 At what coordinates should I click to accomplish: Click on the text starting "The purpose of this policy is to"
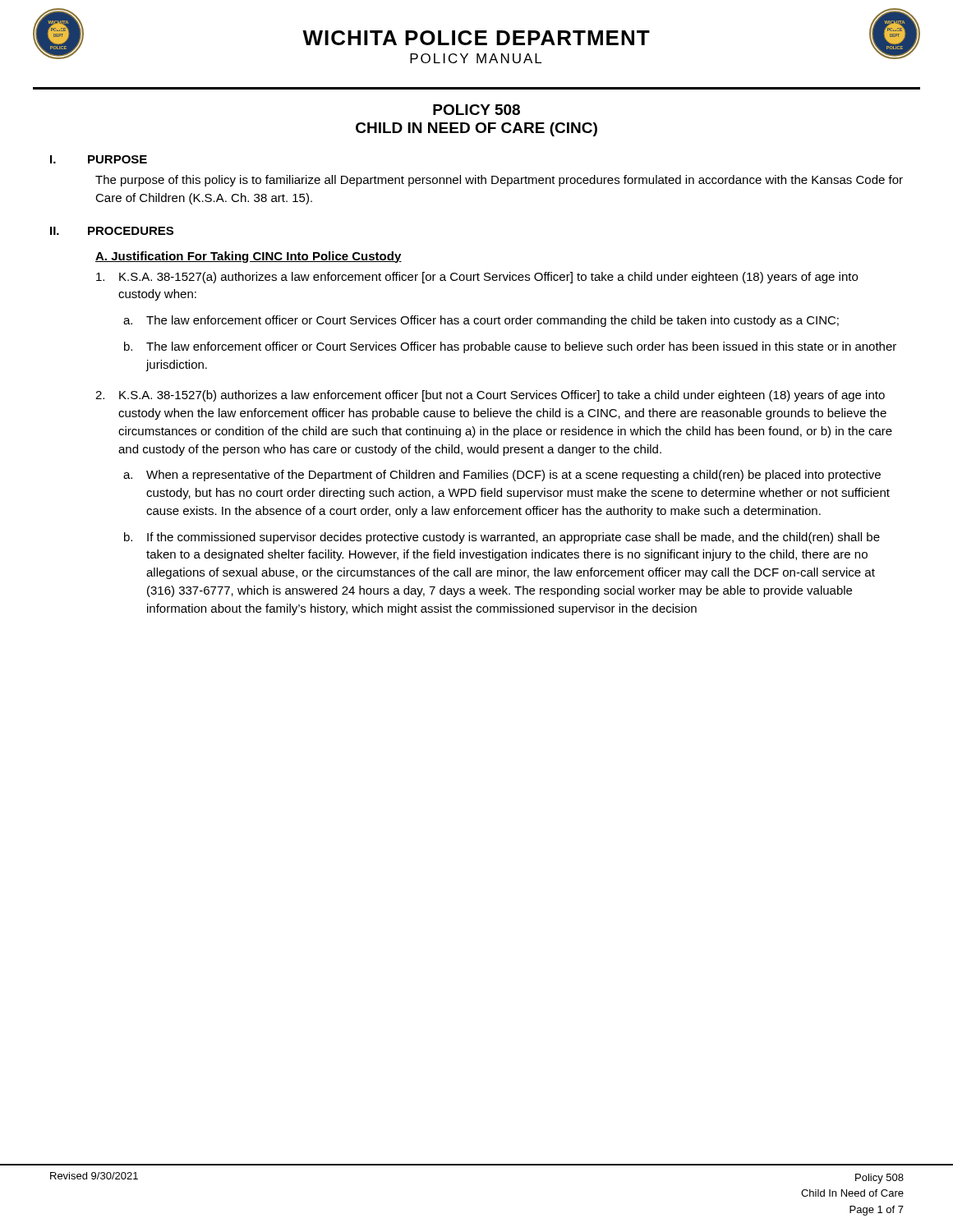tap(499, 188)
